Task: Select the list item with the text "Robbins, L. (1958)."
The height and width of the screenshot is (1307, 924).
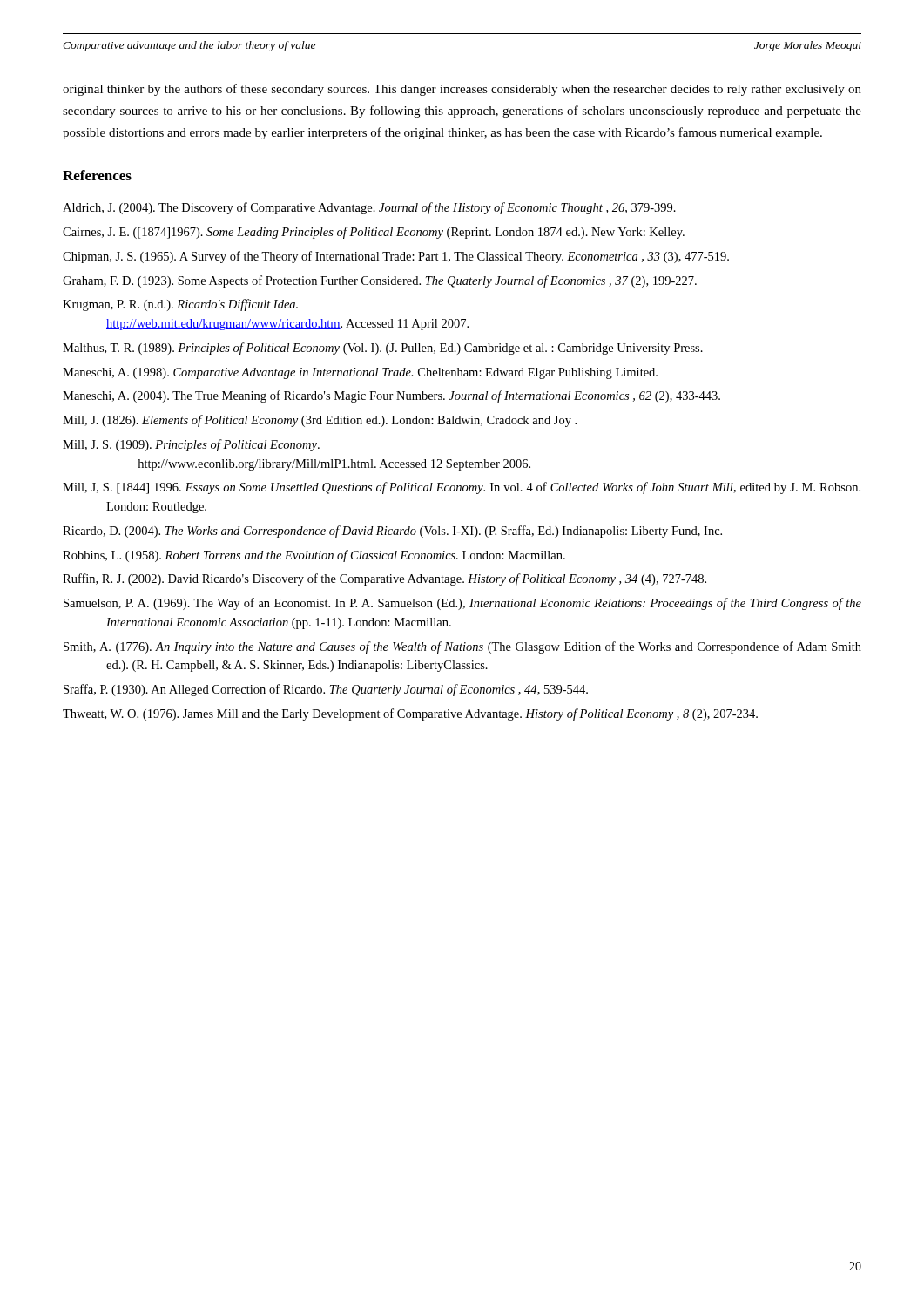Action: point(314,555)
